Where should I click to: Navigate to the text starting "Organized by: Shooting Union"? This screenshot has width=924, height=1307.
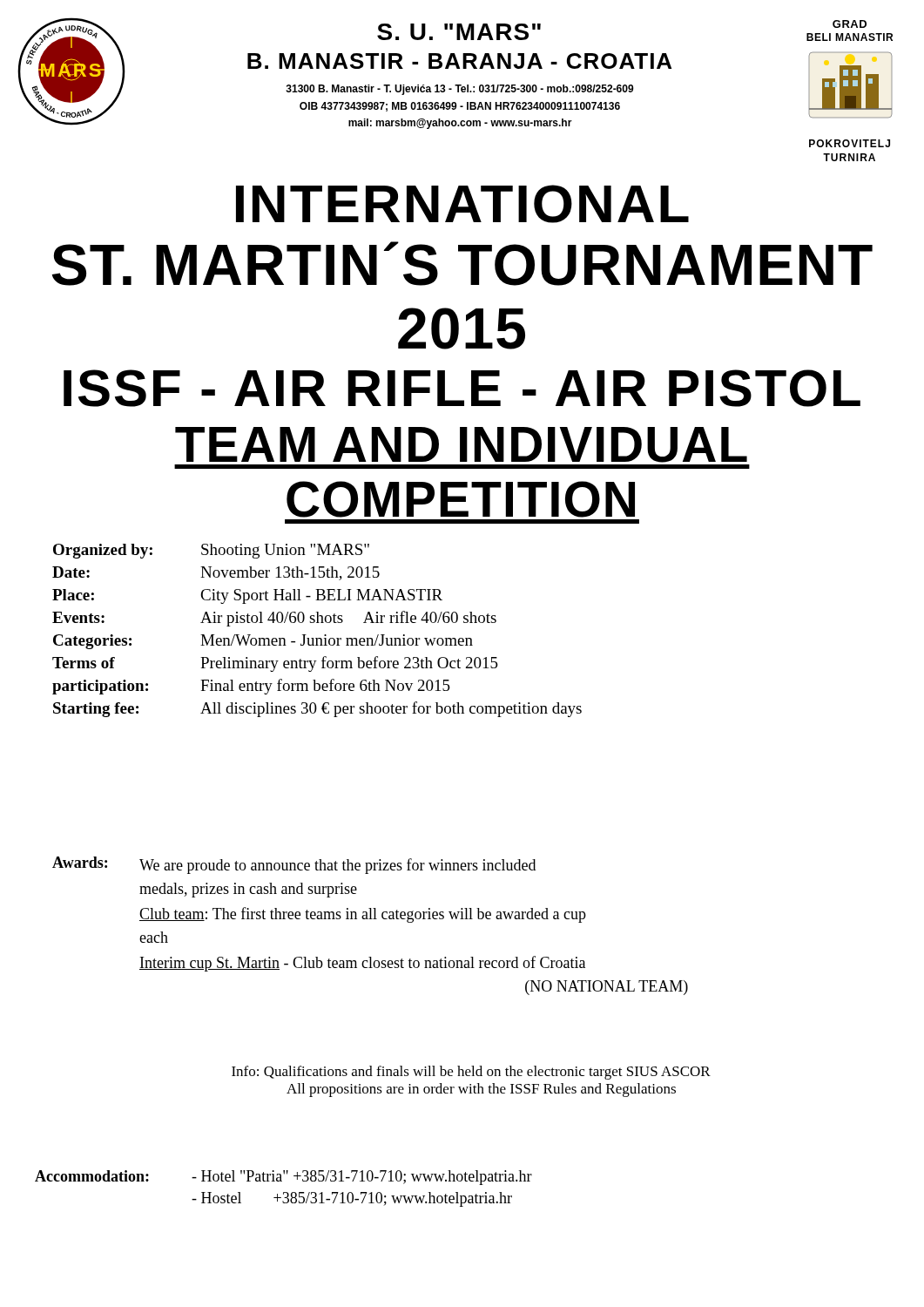tap(211, 550)
